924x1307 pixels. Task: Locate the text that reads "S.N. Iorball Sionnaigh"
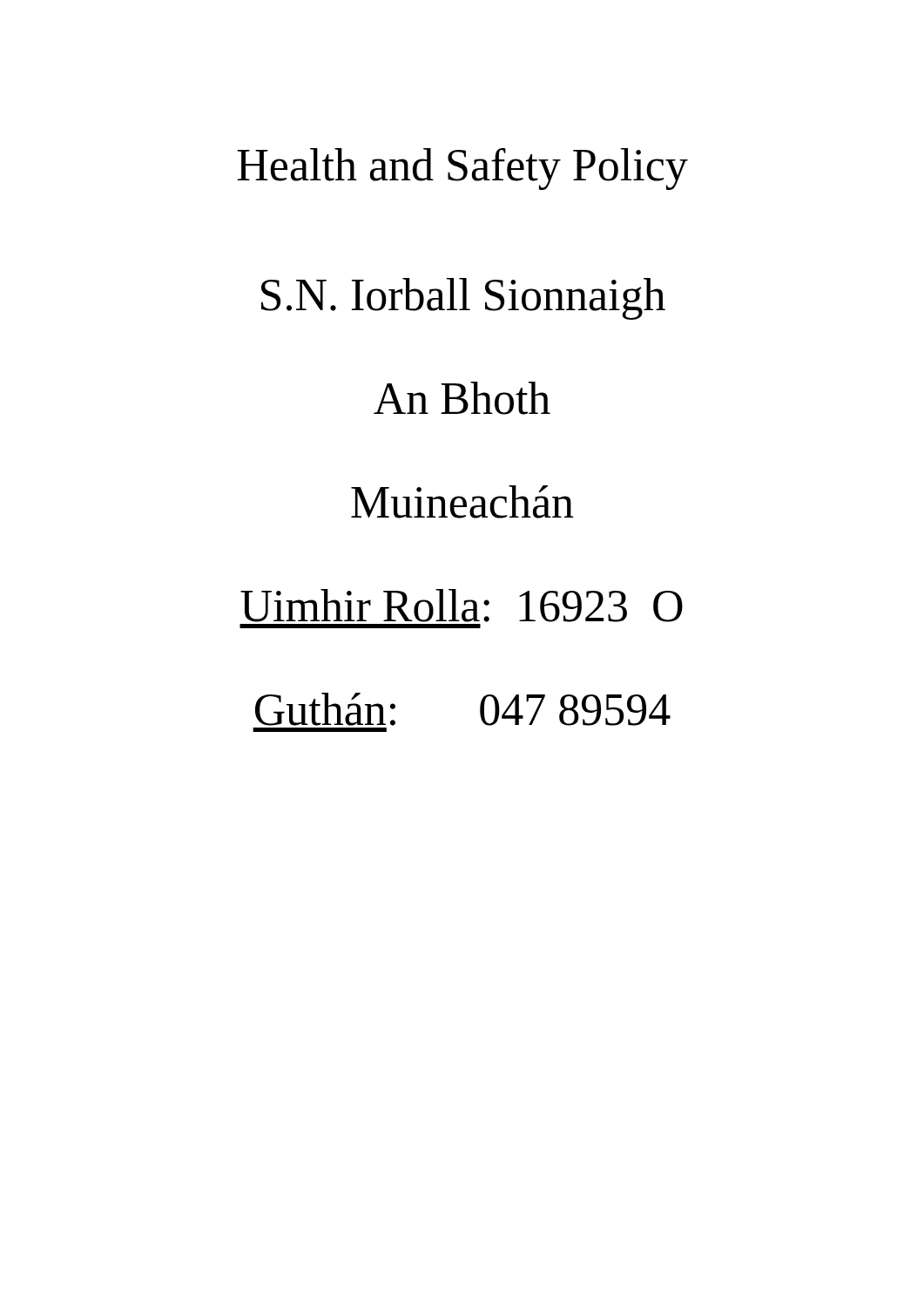(x=462, y=295)
